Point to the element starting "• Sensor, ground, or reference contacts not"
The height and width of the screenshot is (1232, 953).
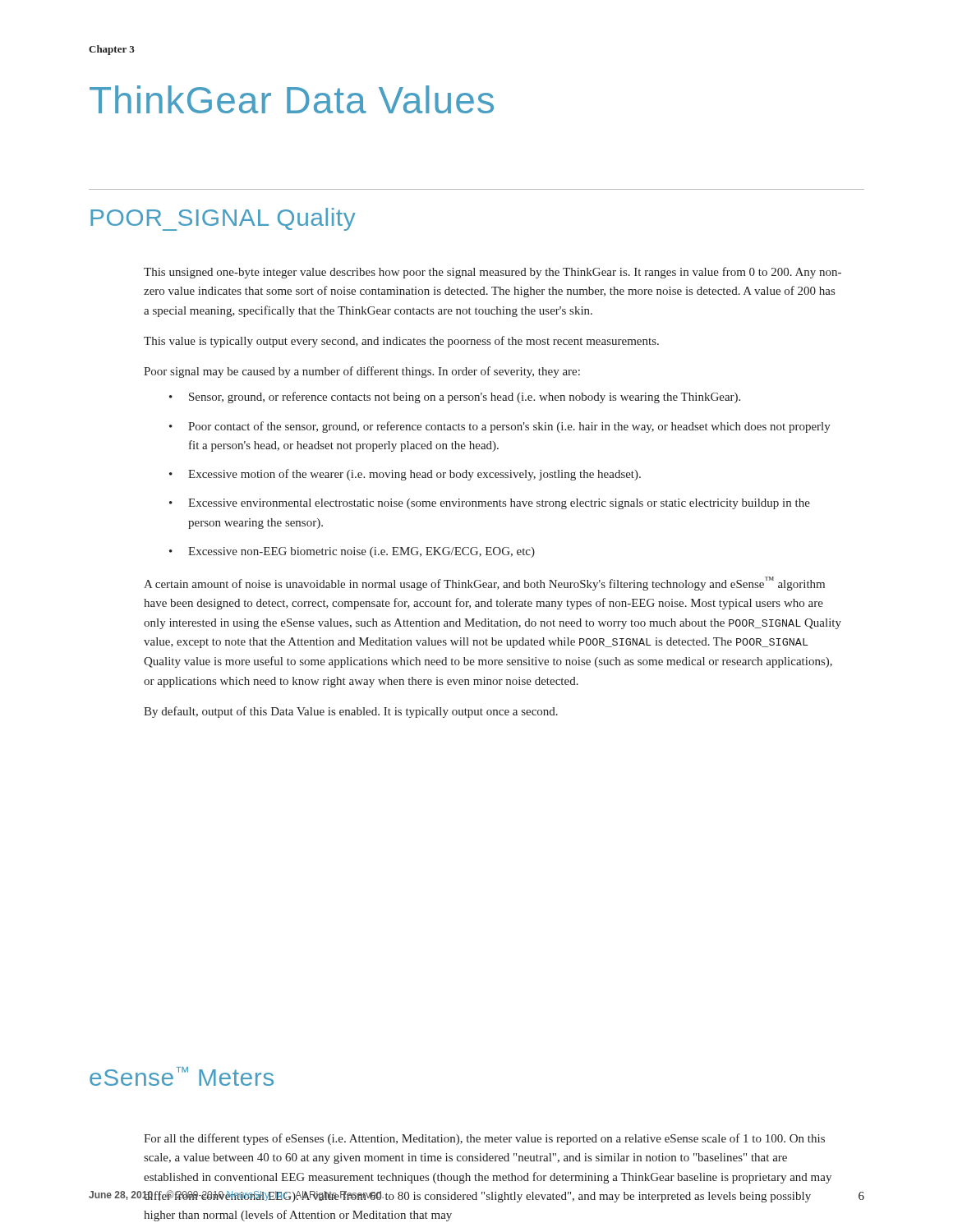(x=455, y=397)
